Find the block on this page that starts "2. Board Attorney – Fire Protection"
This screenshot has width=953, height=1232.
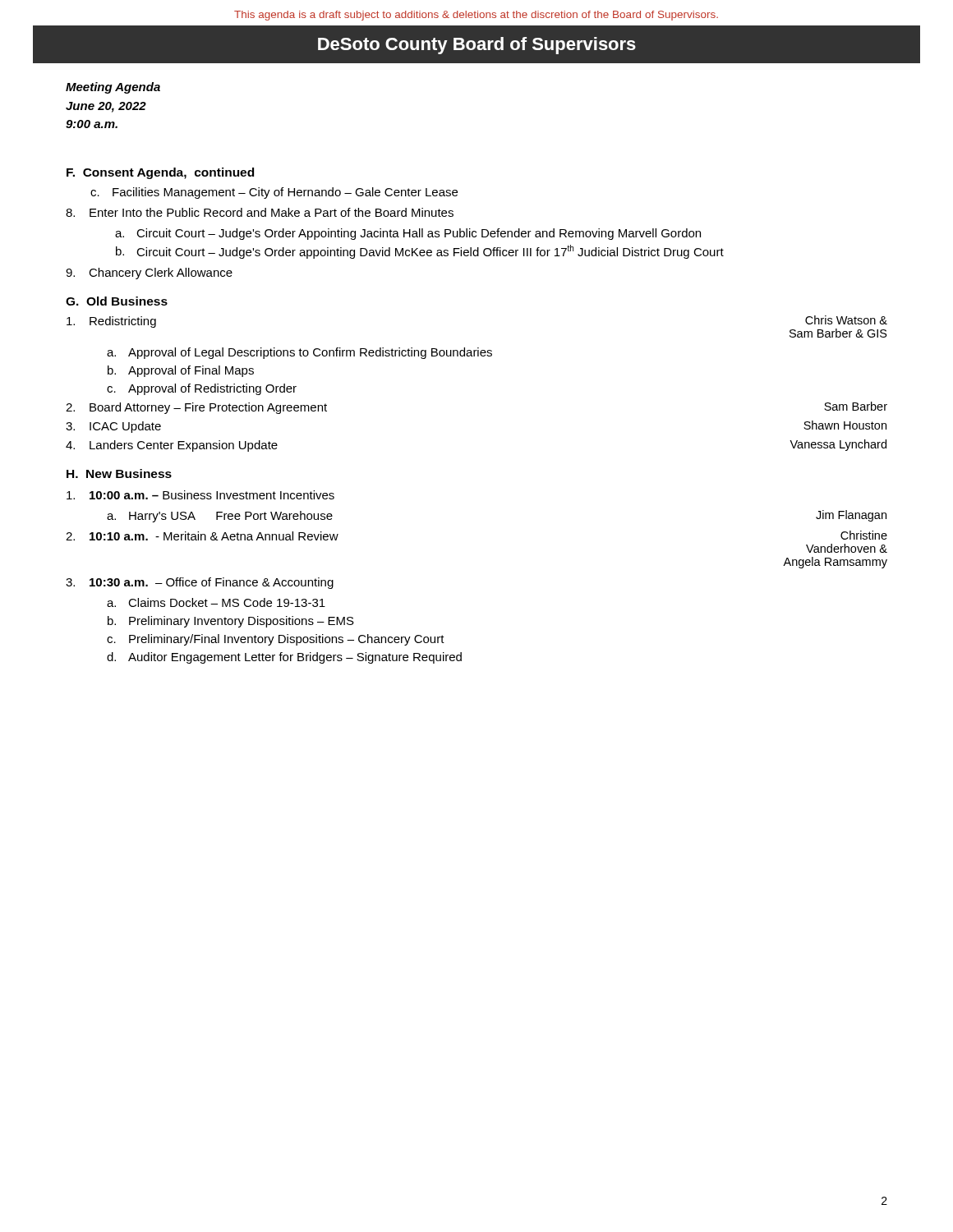click(x=212, y=408)
